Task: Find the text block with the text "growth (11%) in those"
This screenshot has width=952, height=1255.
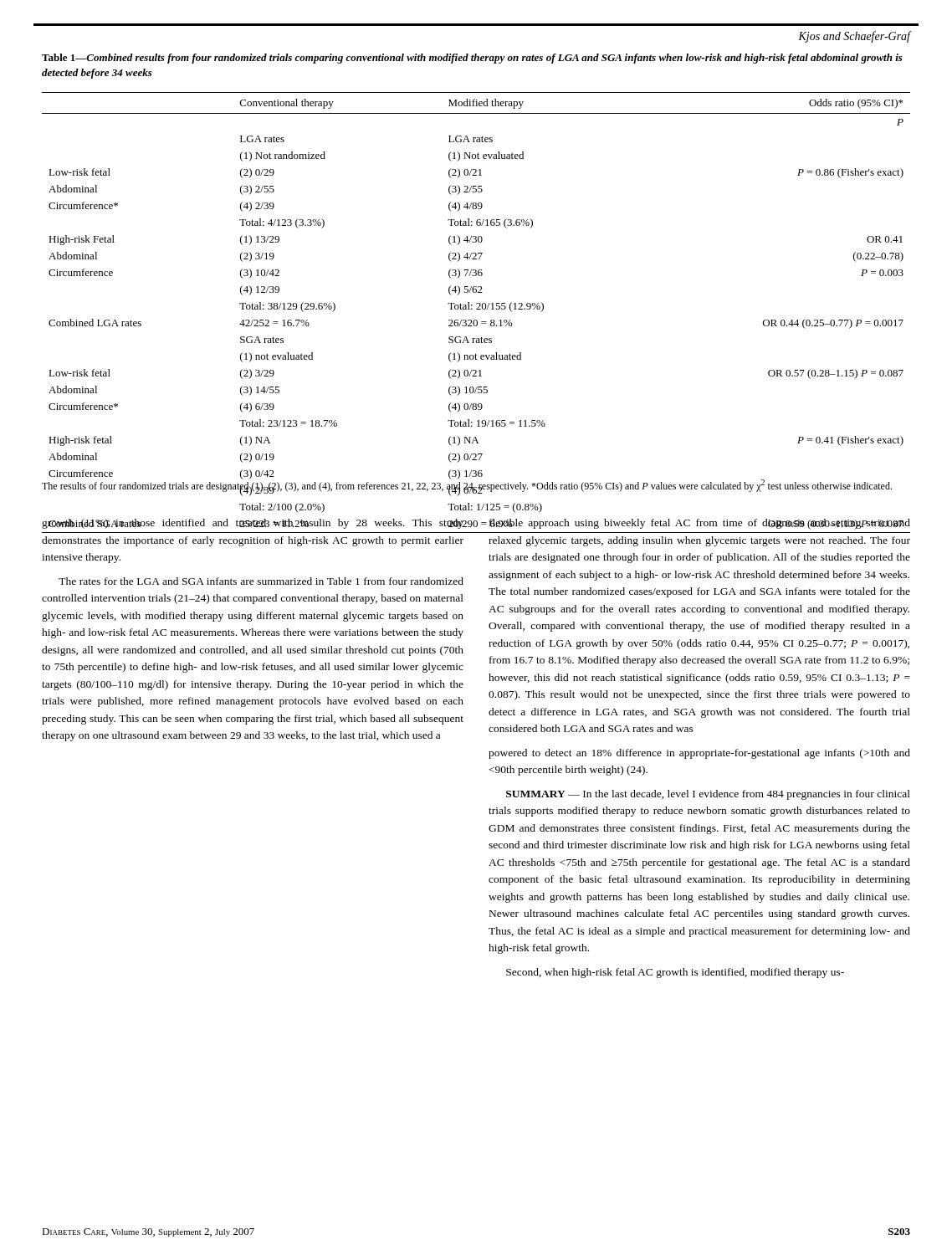Action: [x=253, y=629]
